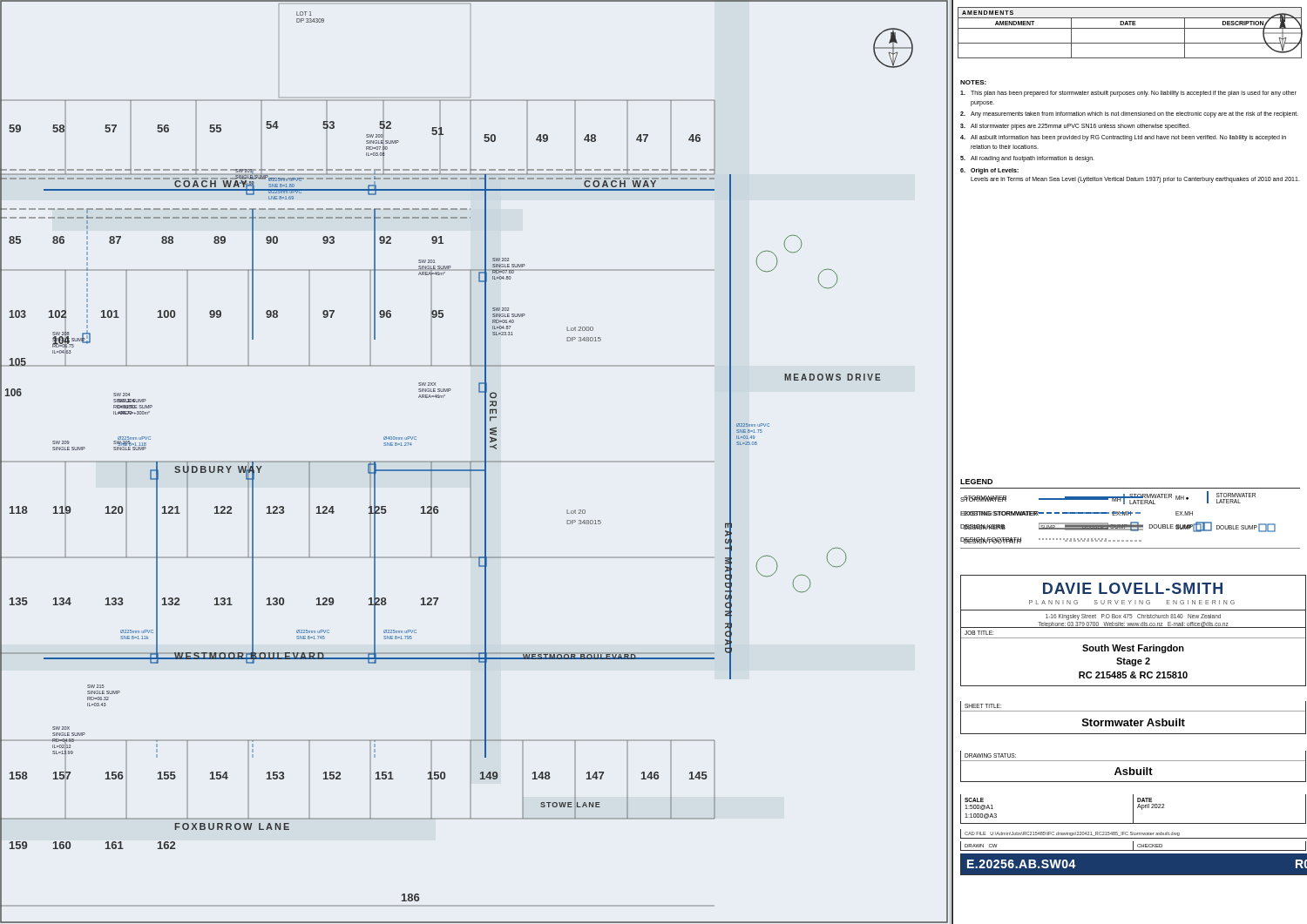1307x924 pixels.
Task: Locate the text block starting "Stormwater Asbuilt"
Action: (1133, 722)
